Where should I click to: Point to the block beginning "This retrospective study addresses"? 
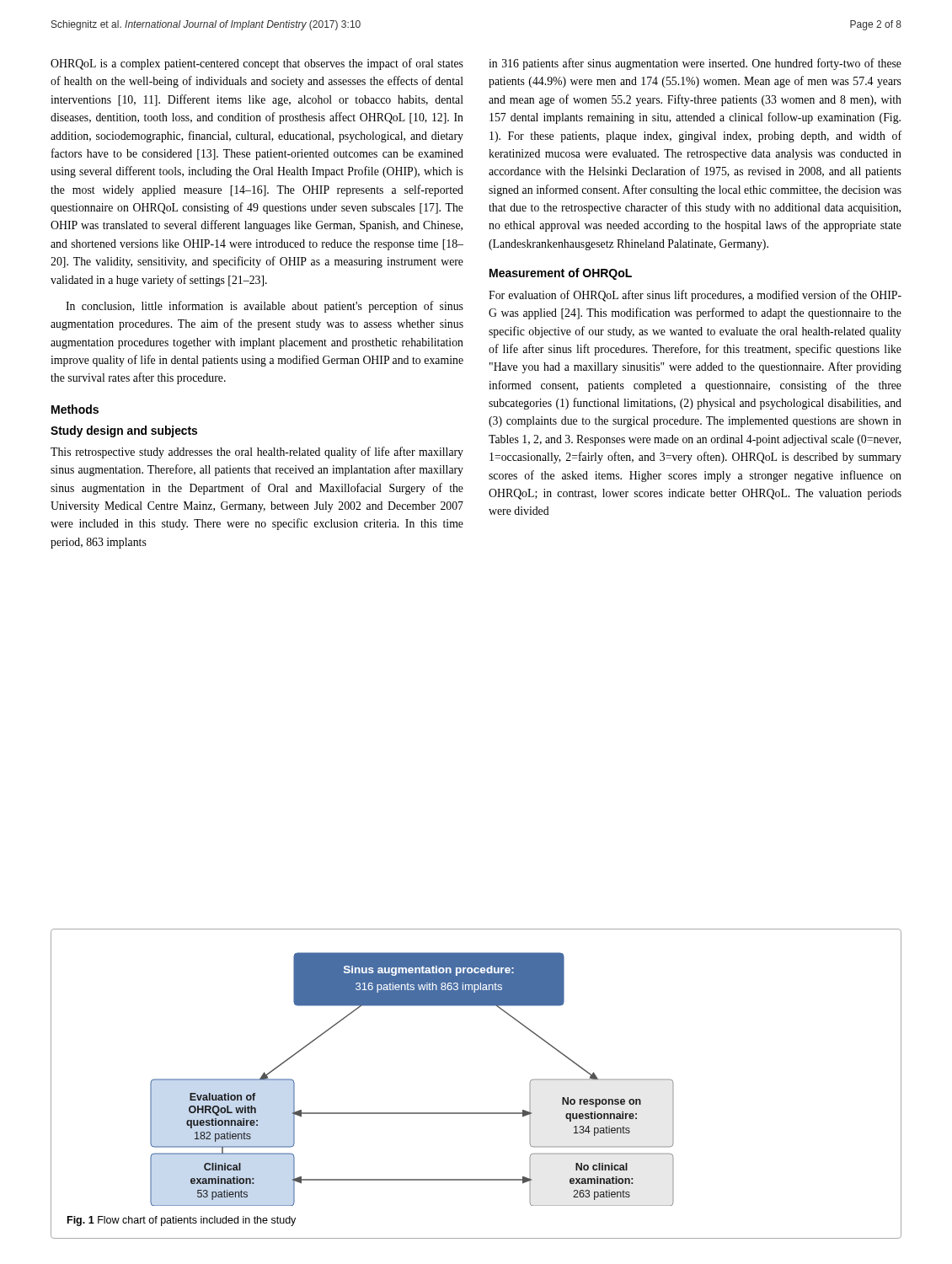(x=257, y=497)
